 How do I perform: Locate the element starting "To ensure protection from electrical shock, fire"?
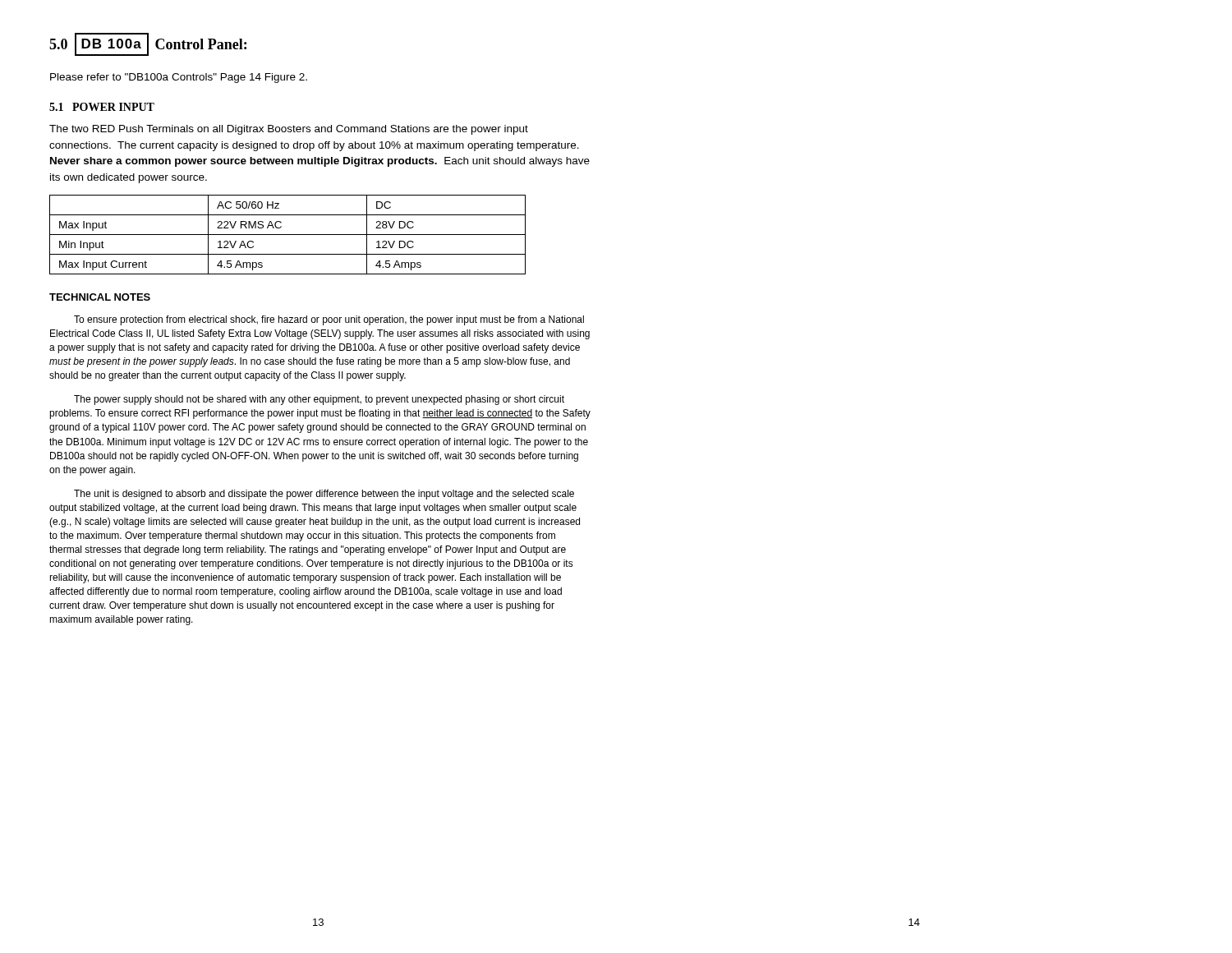(320, 470)
